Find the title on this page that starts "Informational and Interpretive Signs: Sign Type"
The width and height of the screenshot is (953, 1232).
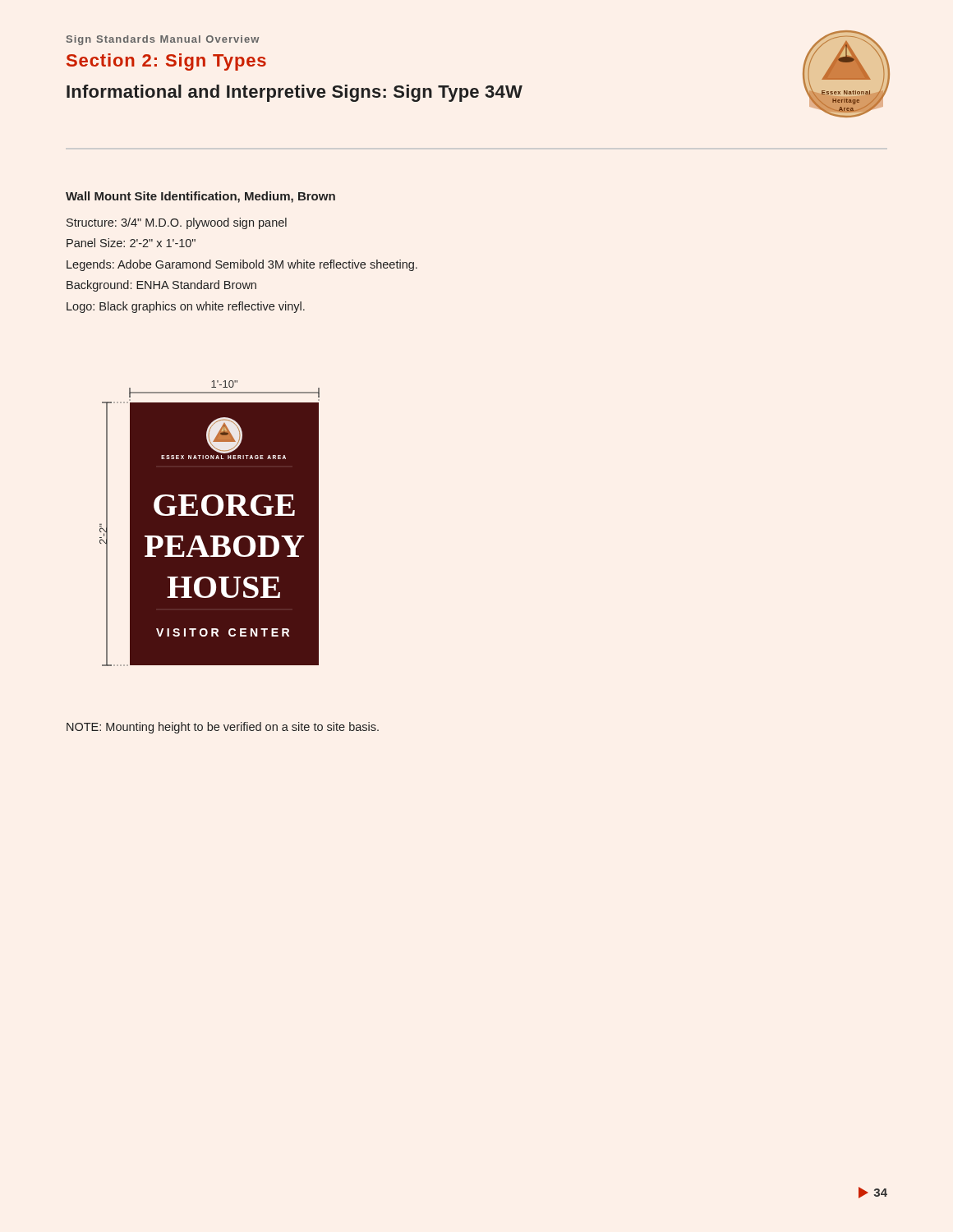(294, 92)
